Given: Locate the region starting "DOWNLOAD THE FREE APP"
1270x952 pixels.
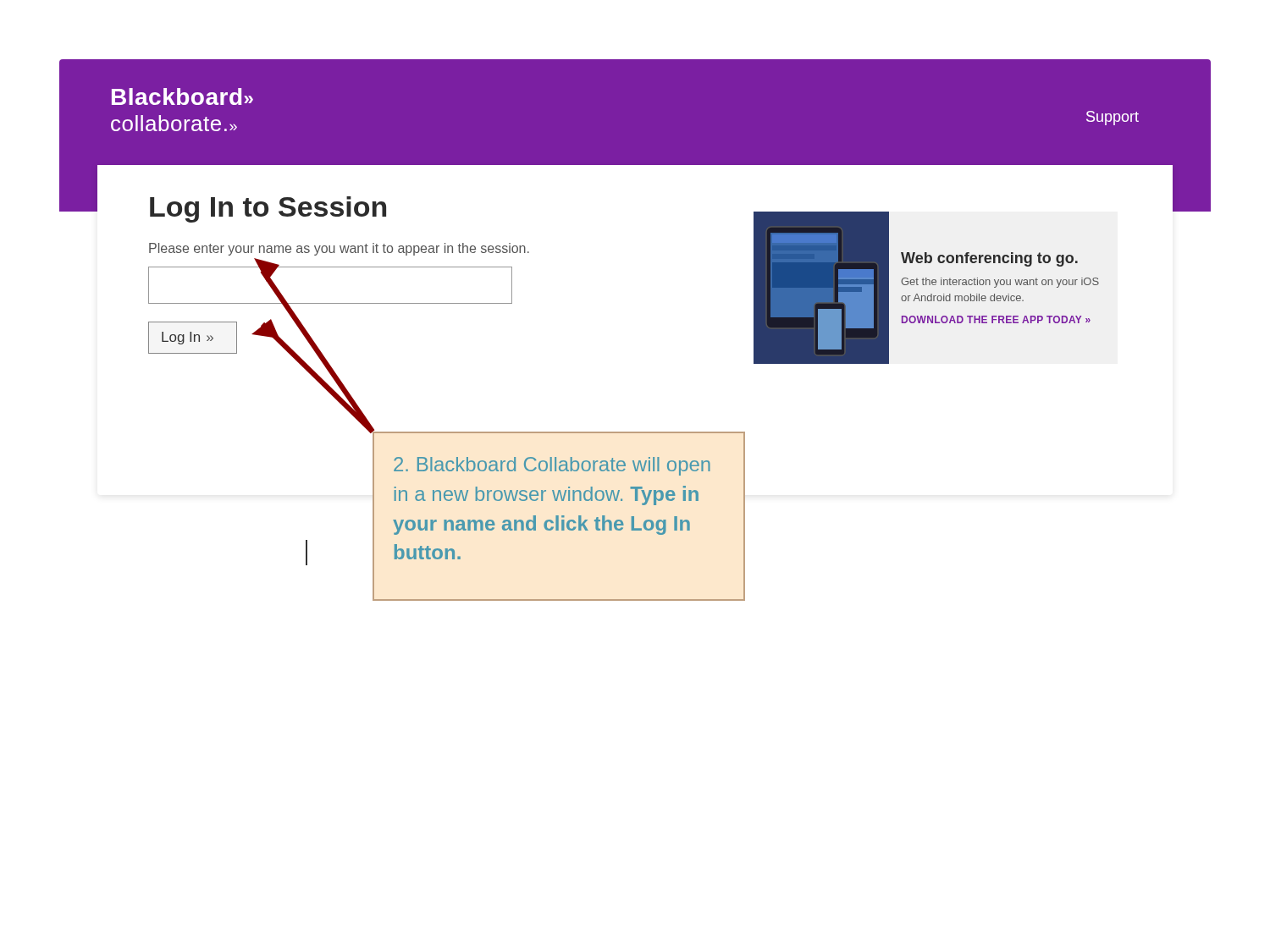Looking at the screenshot, I should click(x=996, y=320).
